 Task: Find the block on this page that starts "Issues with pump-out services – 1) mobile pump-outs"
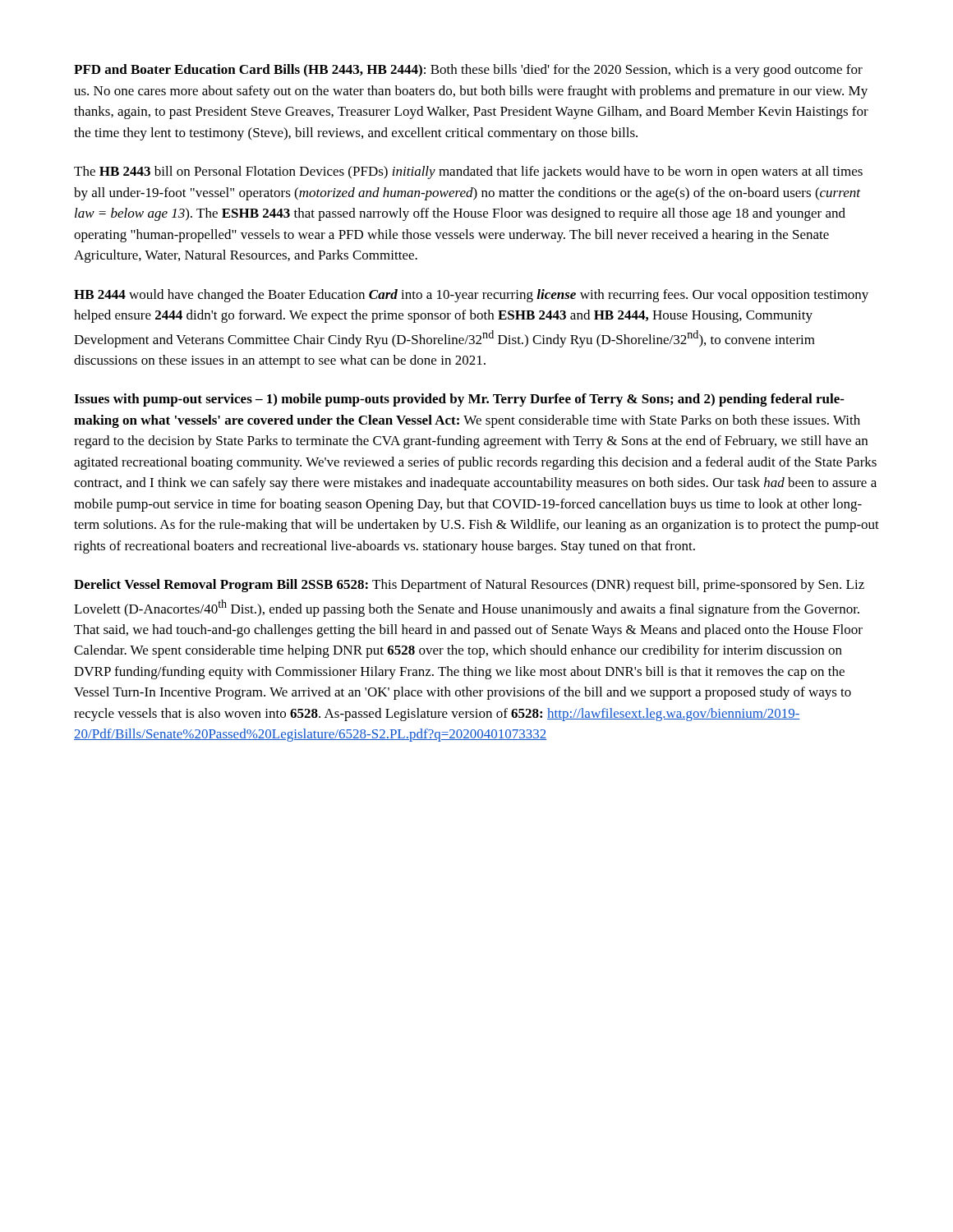[476, 472]
